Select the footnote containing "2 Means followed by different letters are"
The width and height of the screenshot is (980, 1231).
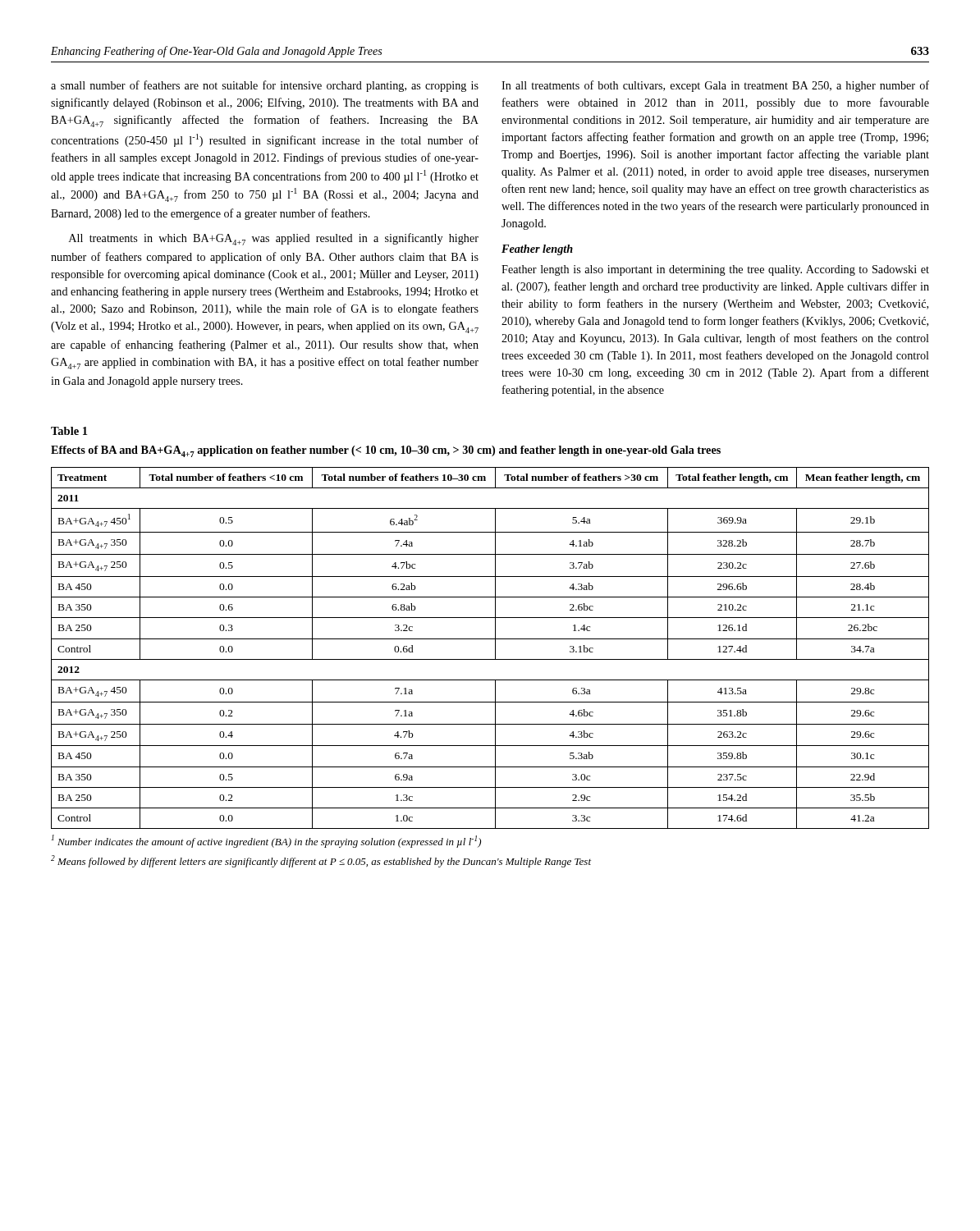321,861
